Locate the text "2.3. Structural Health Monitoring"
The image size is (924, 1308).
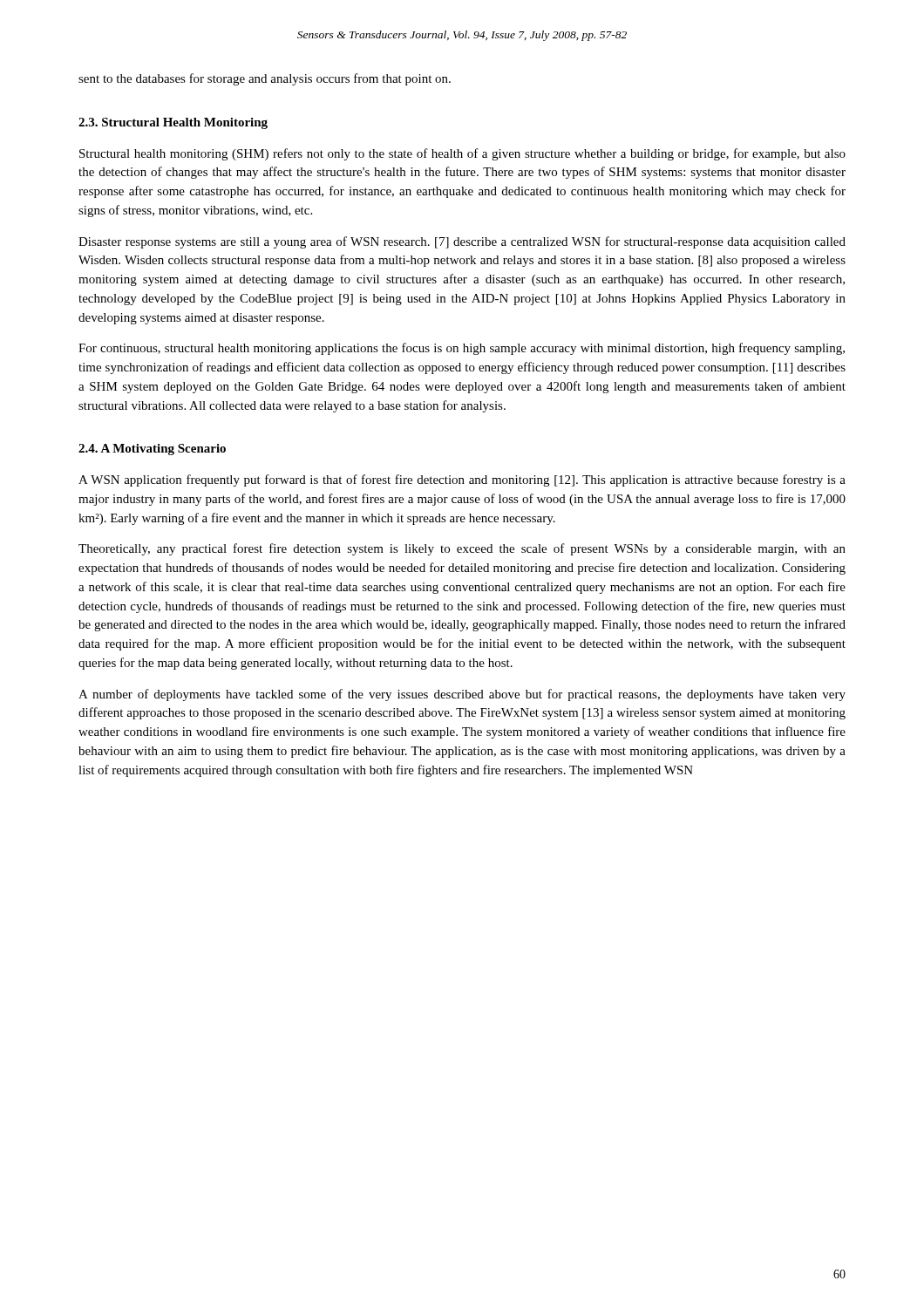coord(173,122)
